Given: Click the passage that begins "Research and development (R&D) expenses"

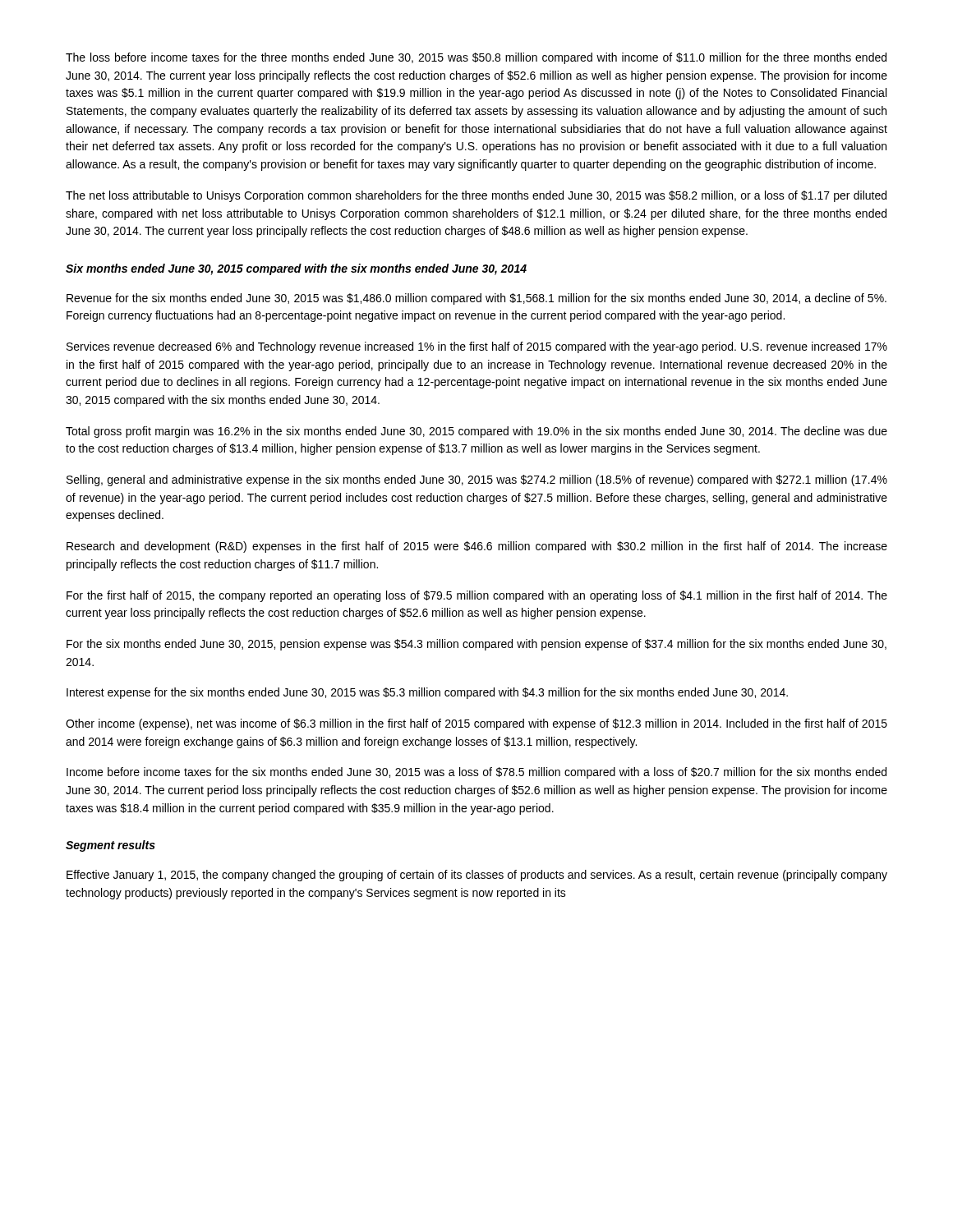Looking at the screenshot, I should [x=476, y=555].
